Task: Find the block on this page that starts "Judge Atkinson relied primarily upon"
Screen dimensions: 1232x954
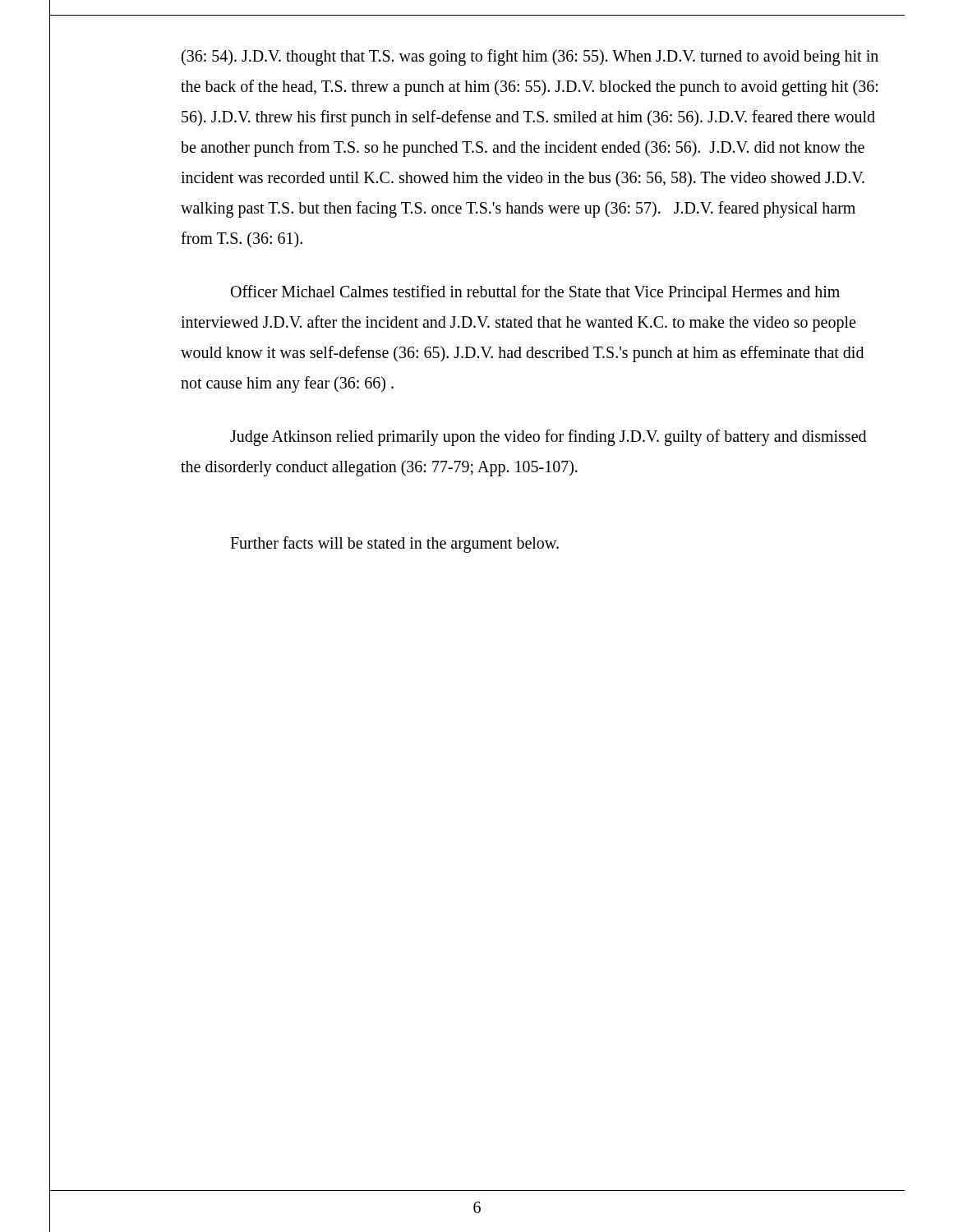Action: 524,451
